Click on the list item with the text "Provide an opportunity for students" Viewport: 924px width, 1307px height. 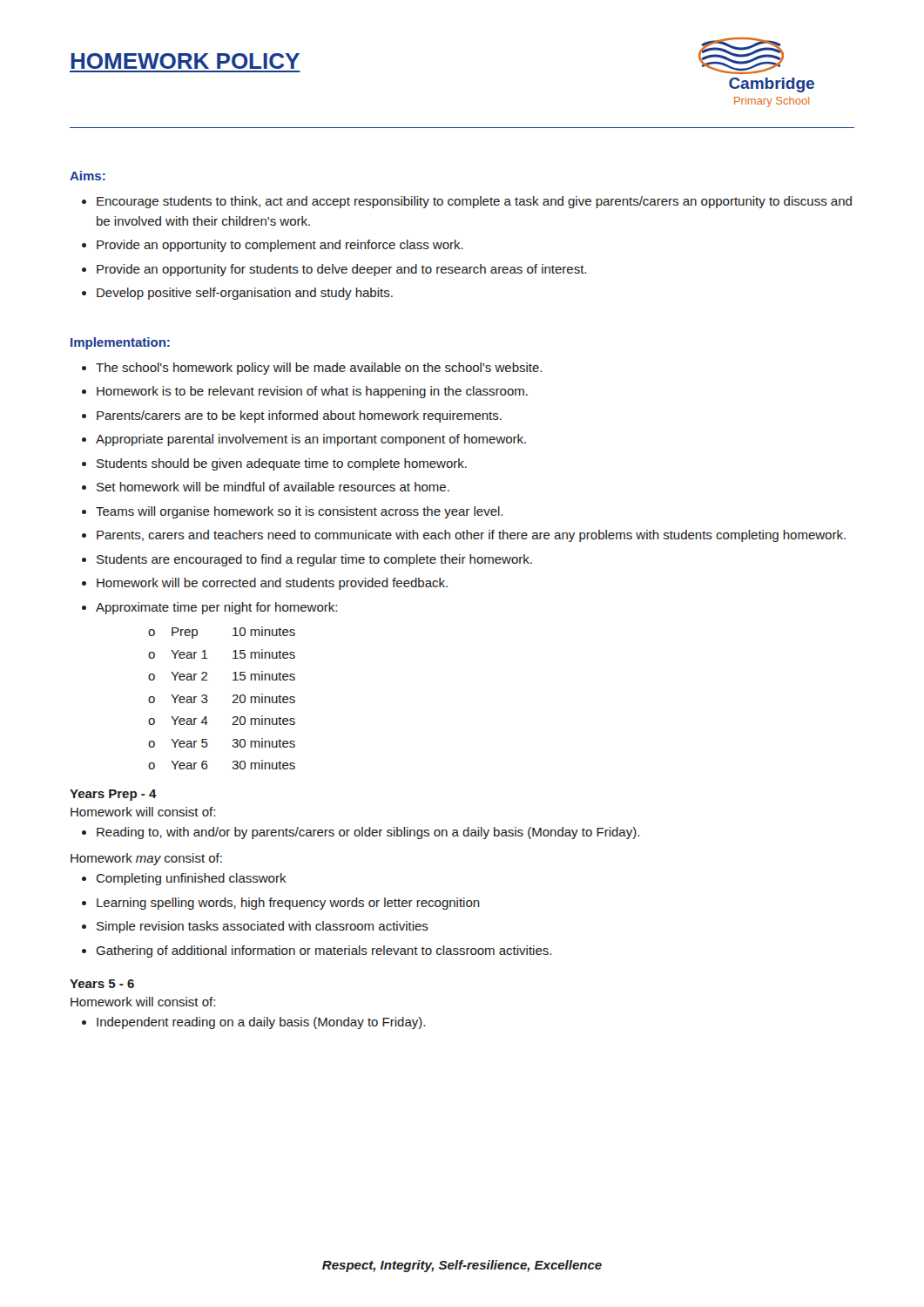tap(342, 268)
